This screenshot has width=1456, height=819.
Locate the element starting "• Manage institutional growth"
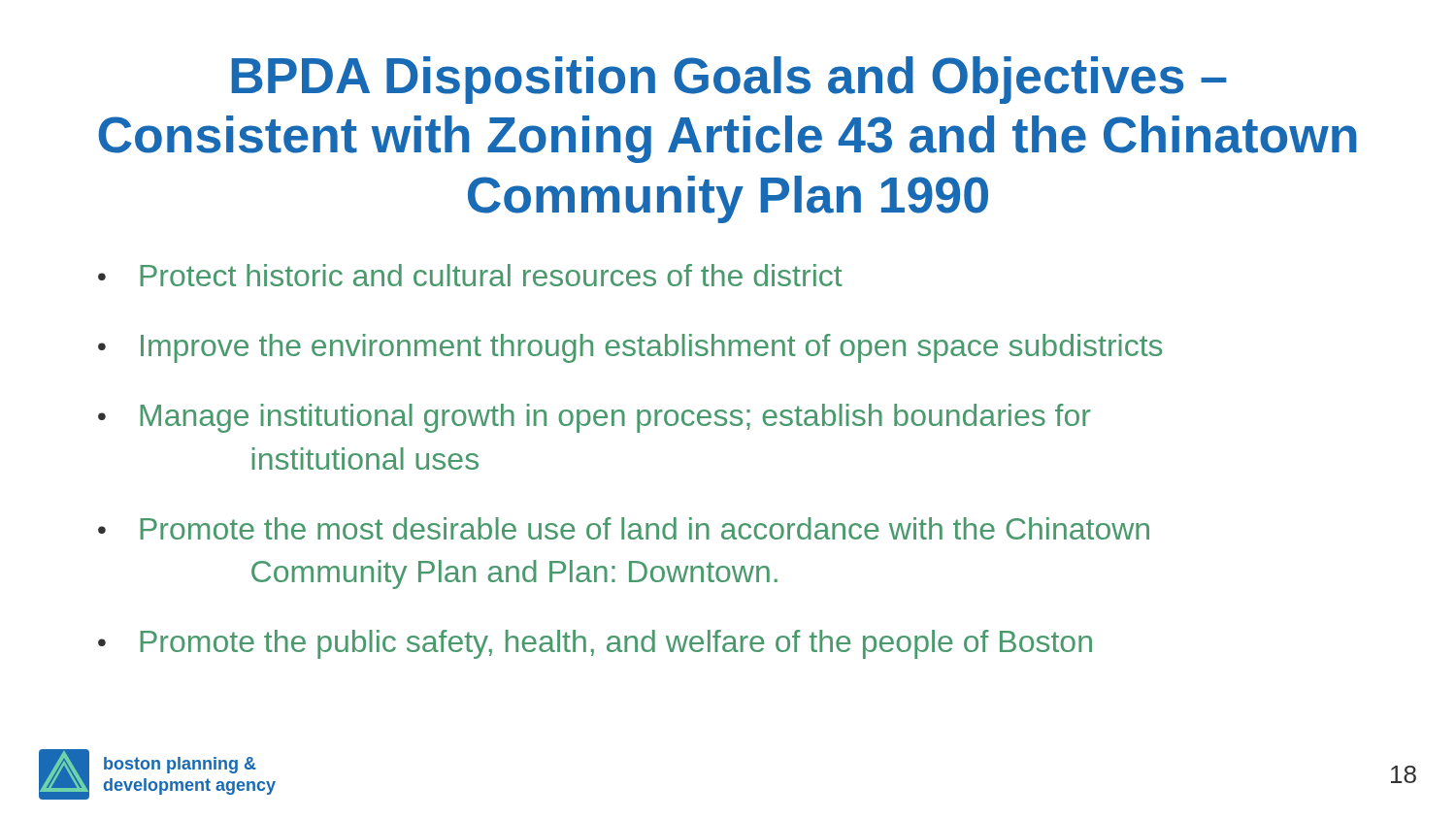pyautogui.click(x=594, y=437)
